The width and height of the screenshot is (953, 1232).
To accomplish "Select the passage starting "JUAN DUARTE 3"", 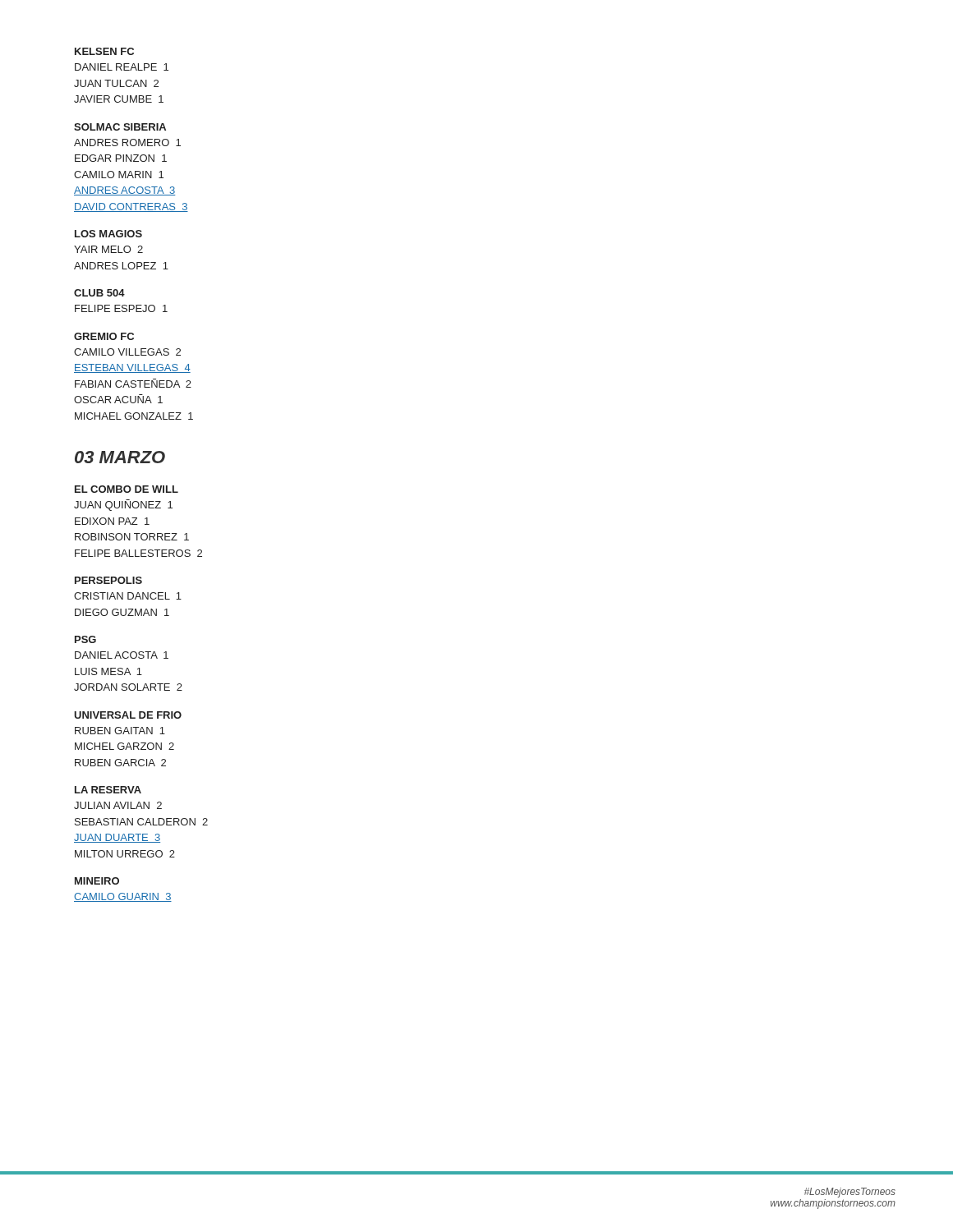I will [117, 837].
